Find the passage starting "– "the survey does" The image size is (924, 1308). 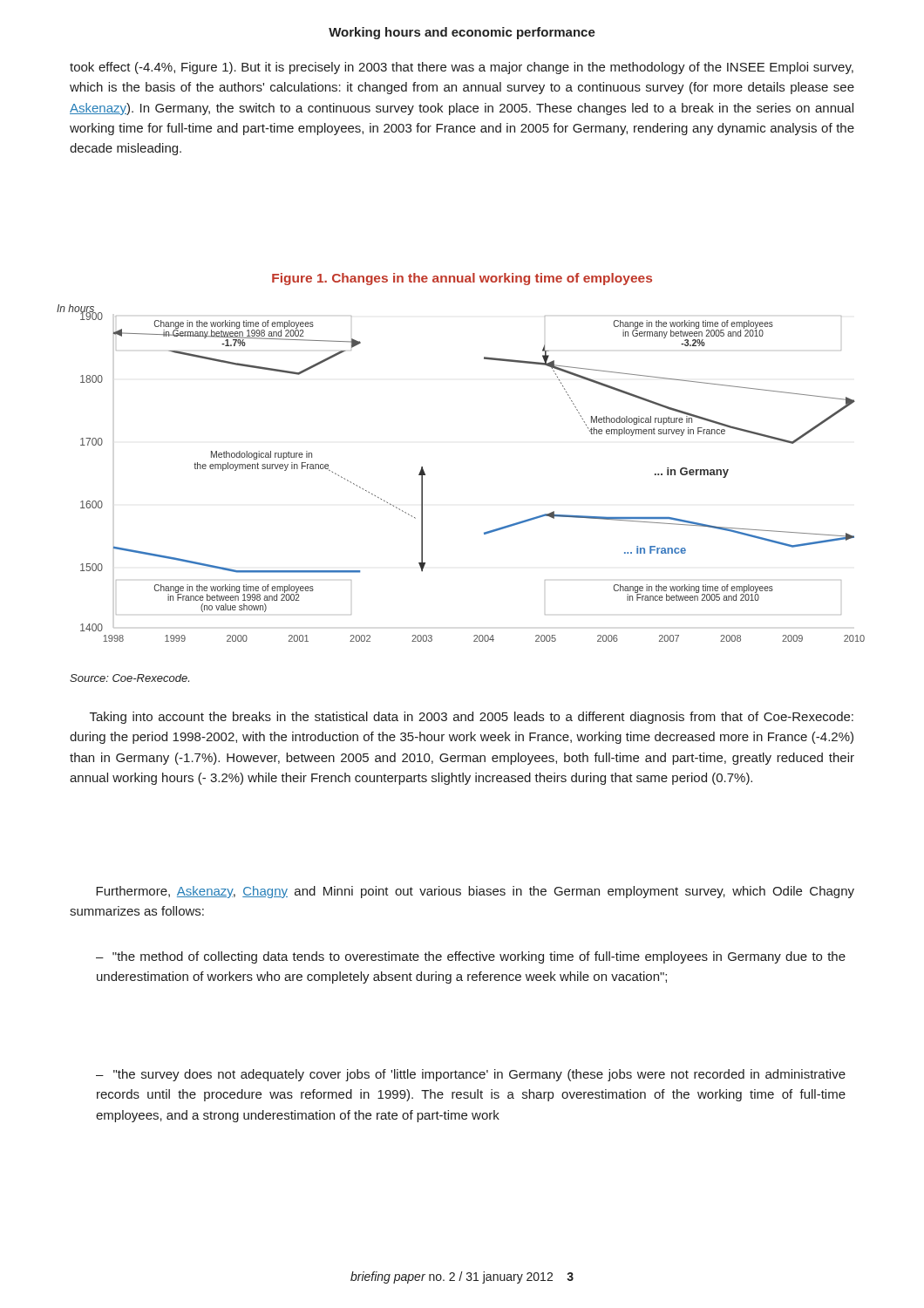click(x=471, y=1094)
